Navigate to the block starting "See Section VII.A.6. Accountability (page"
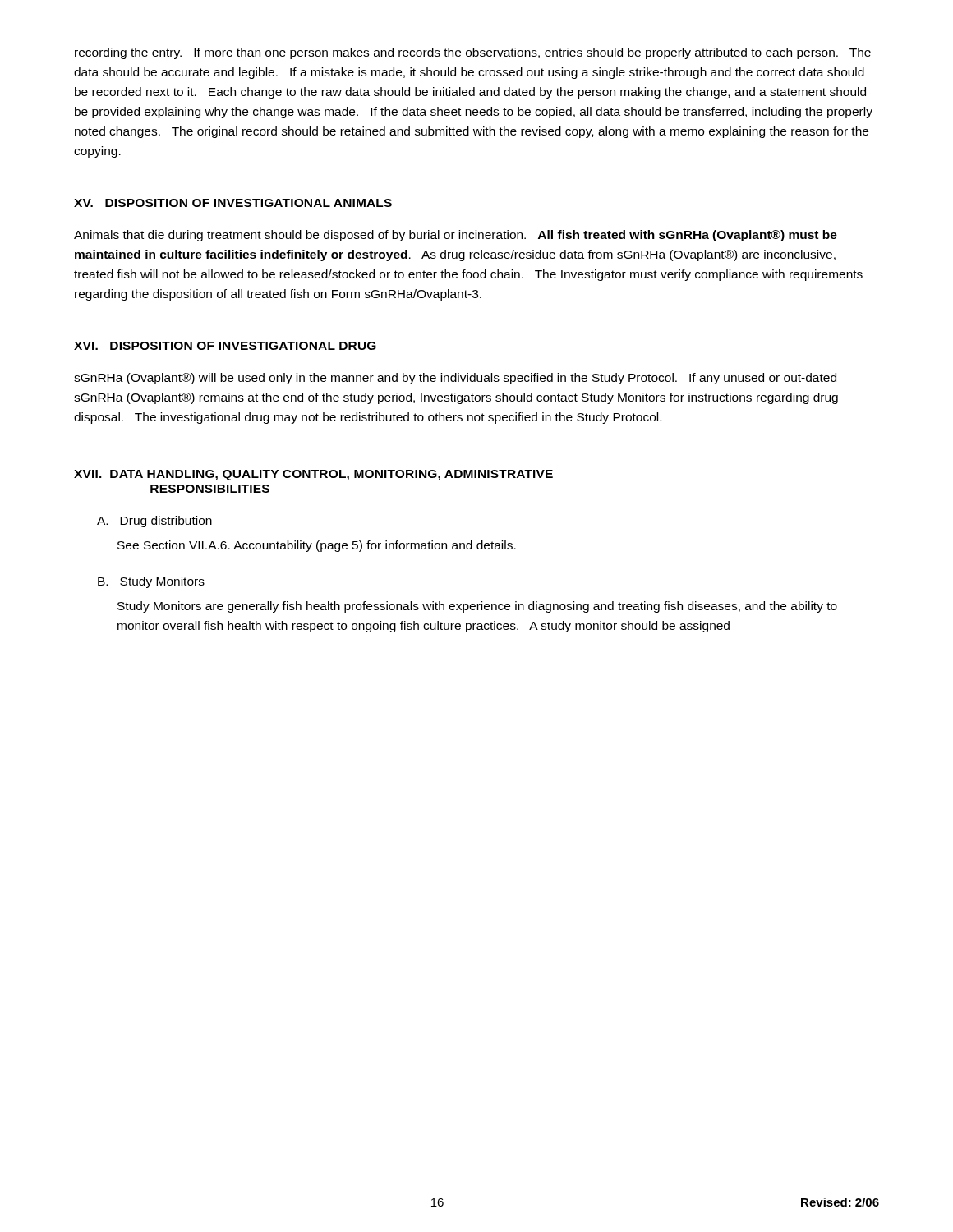The height and width of the screenshot is (1232, 953). [x=317, y=545]
